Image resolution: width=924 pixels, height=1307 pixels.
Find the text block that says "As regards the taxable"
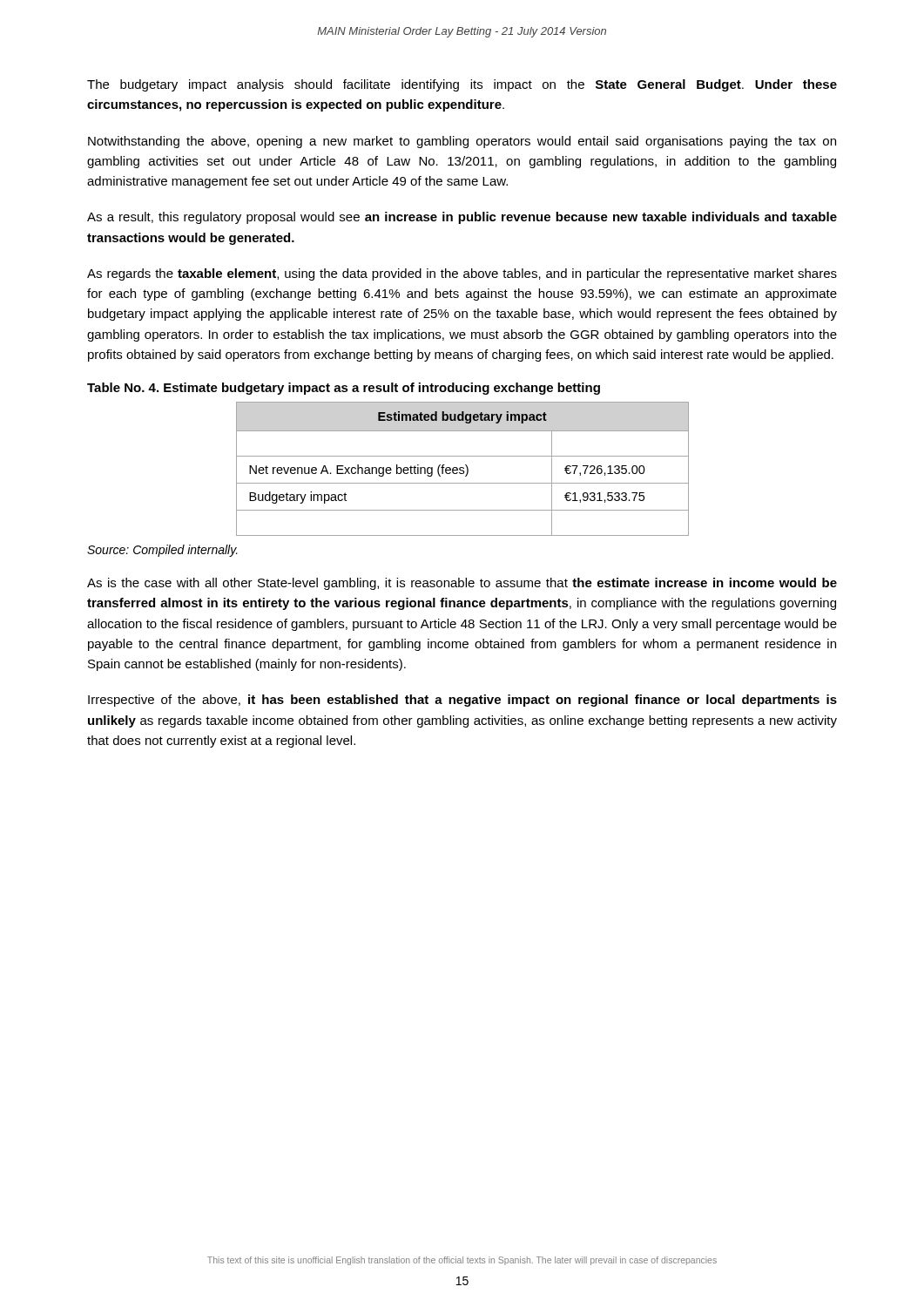462,313
